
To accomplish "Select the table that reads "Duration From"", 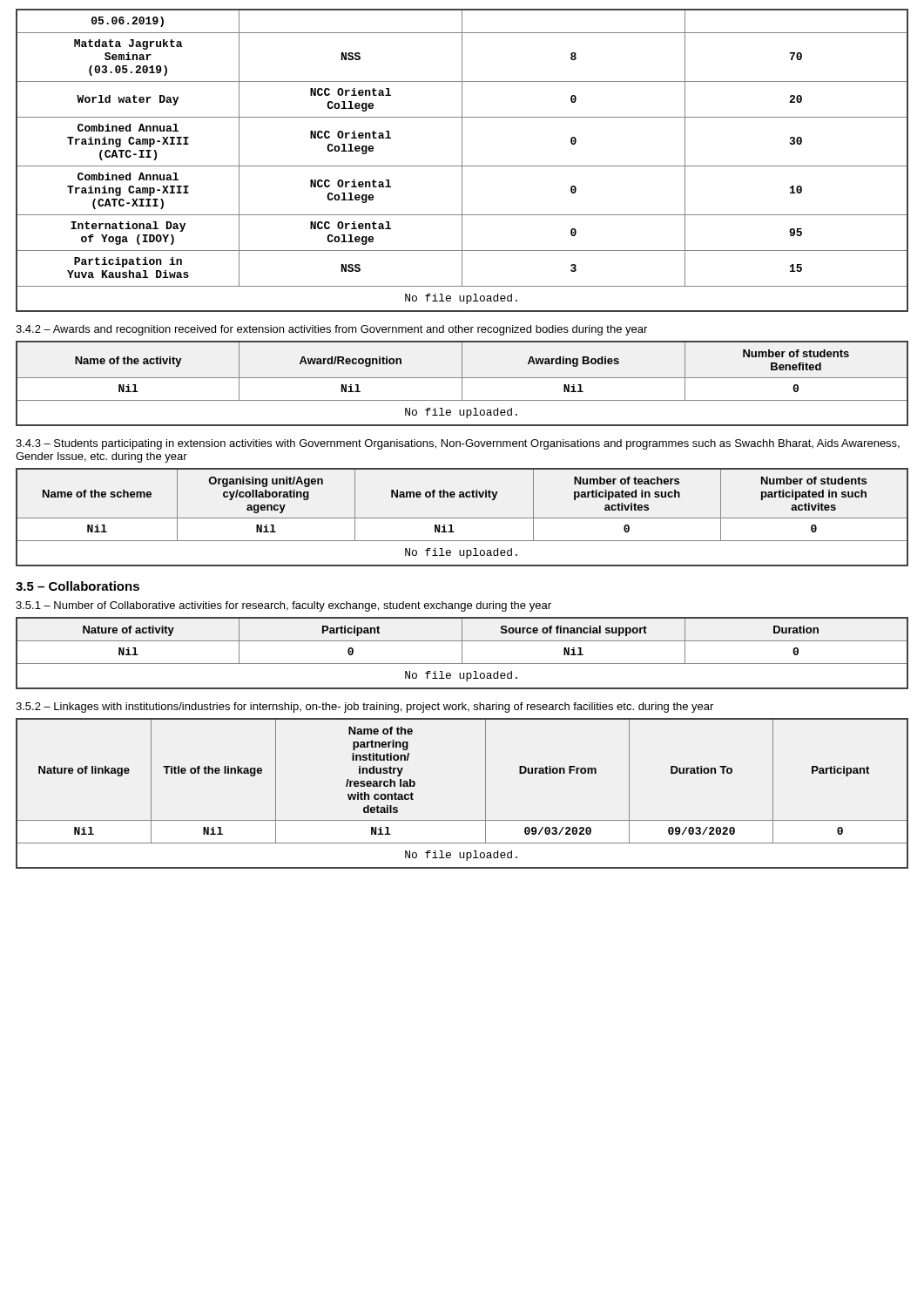I will pos(462,793).
